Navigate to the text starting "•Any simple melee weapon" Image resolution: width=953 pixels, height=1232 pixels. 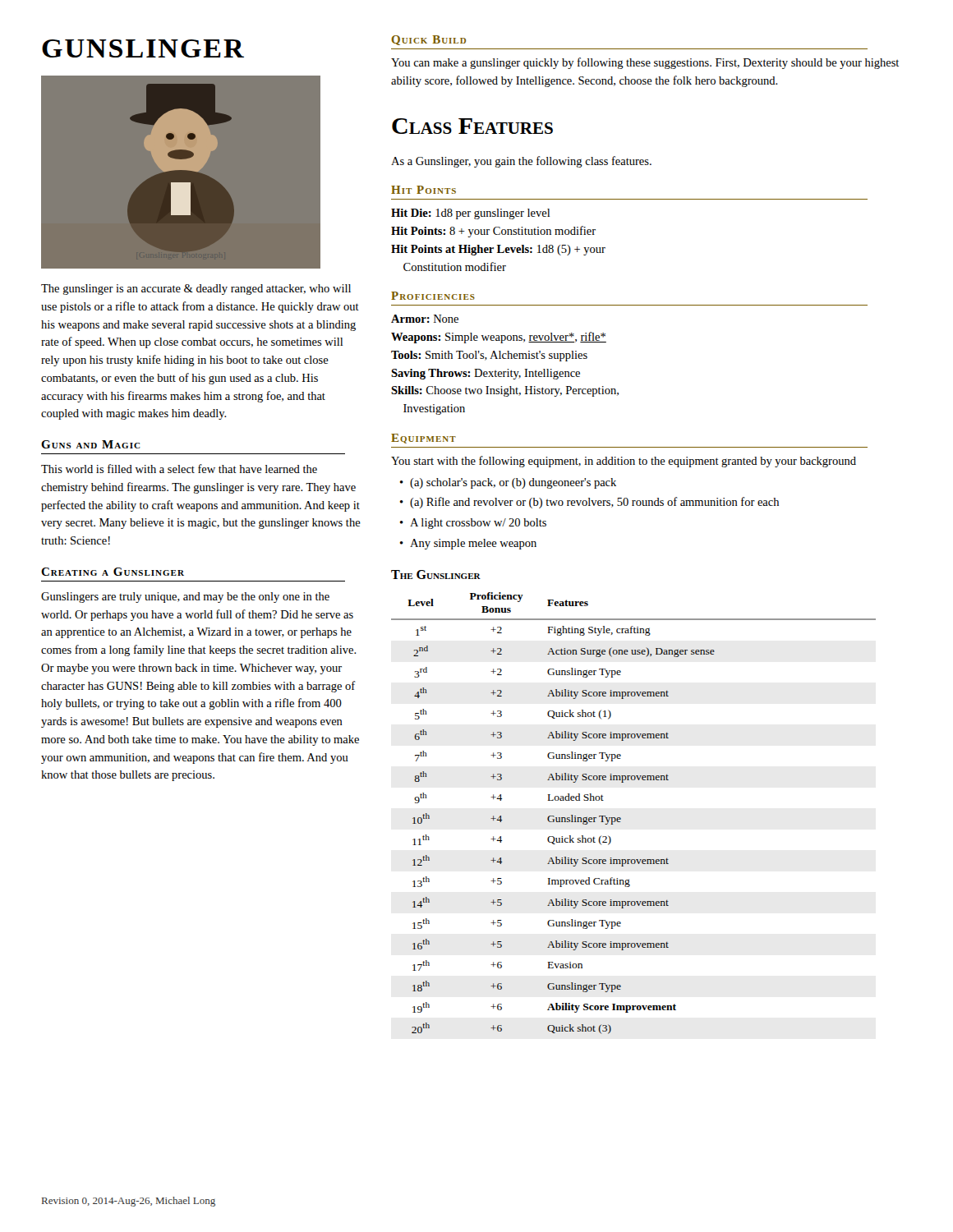[x=468, y=543]
